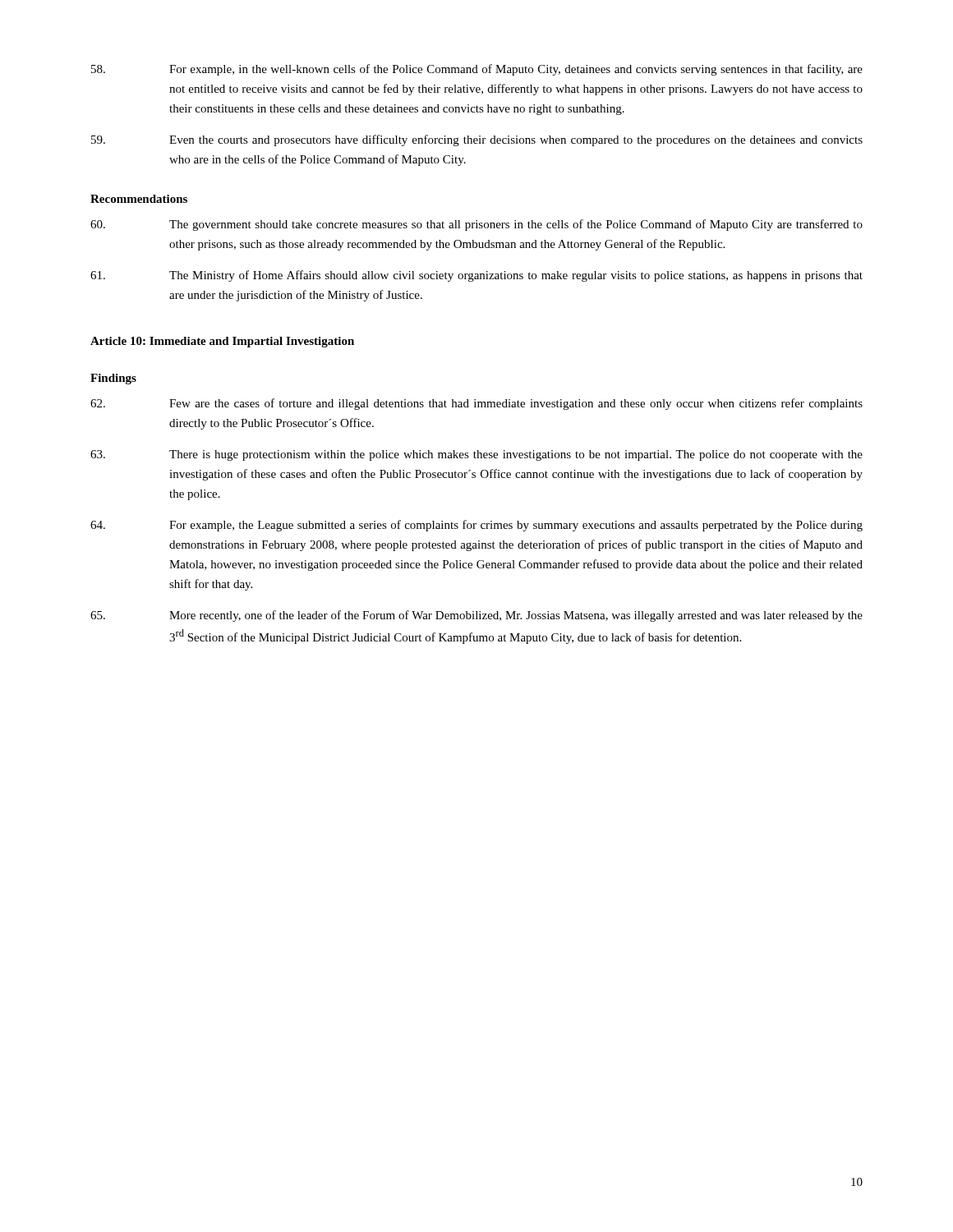Where is the section header that starts "Article 10: Immediate and Impartial"?
Viewport: 953px width, 1232px height.
point(222,341)
